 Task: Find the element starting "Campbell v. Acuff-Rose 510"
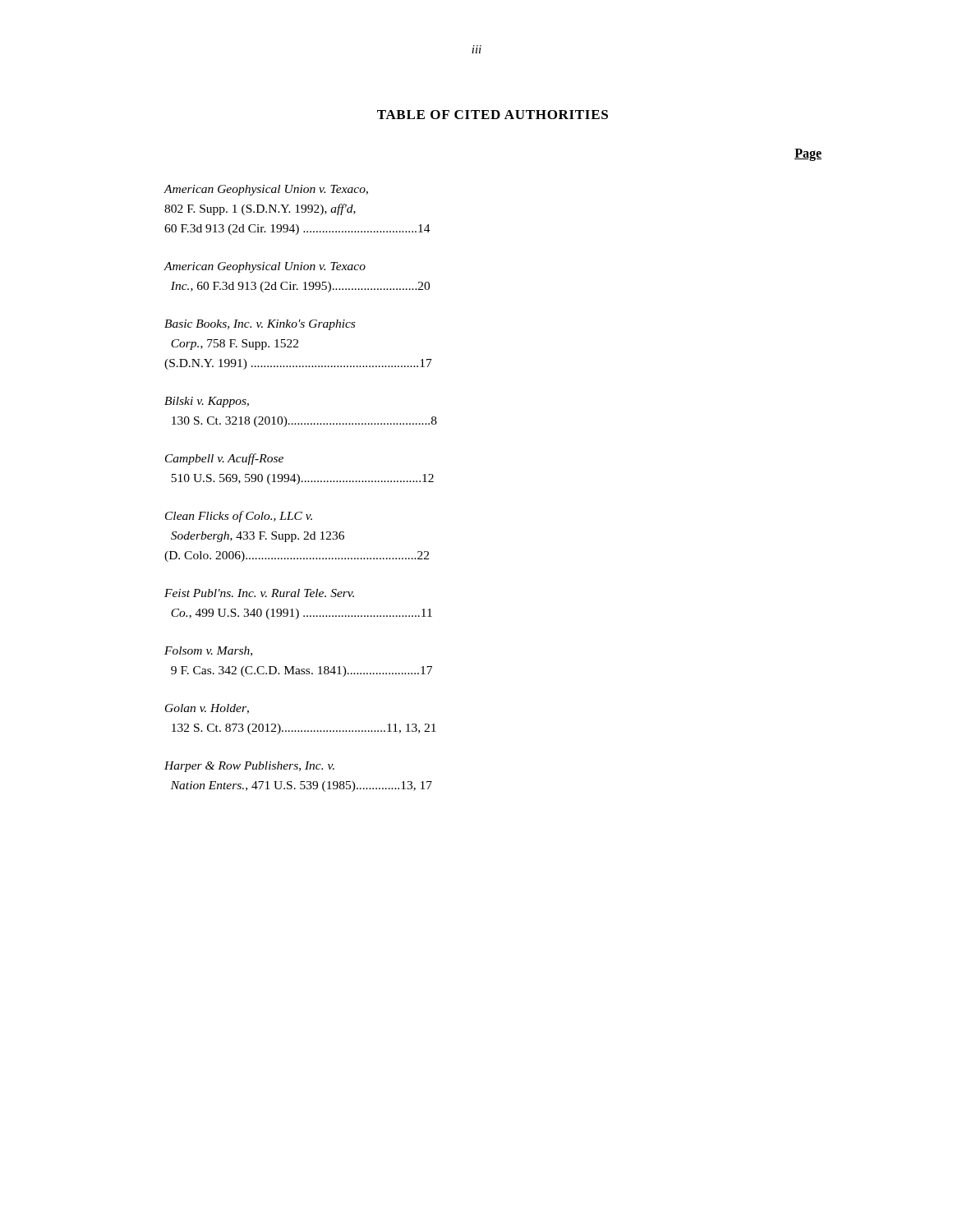[x=299, y=468]
